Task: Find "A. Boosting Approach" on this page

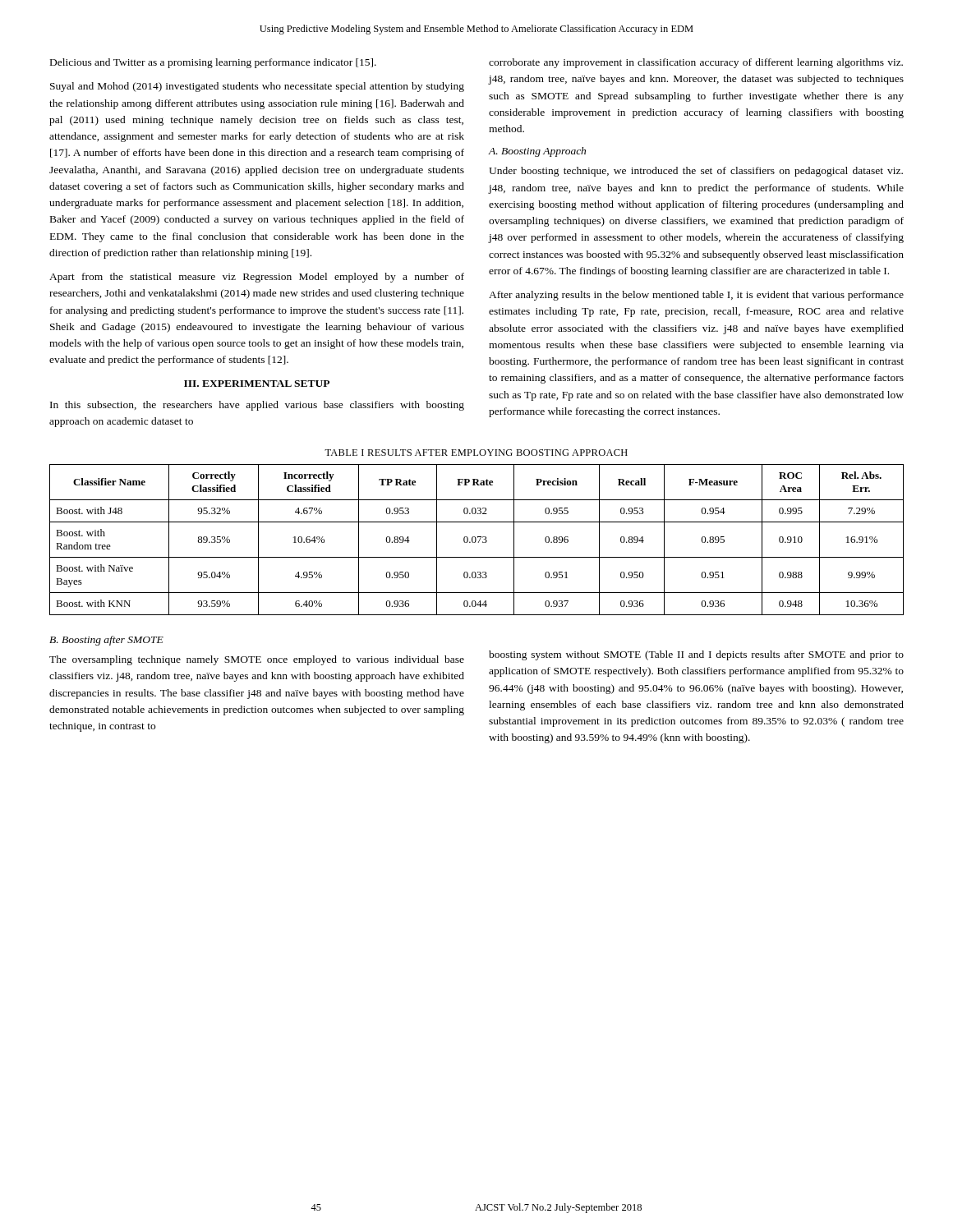Action: coord(538,151)
